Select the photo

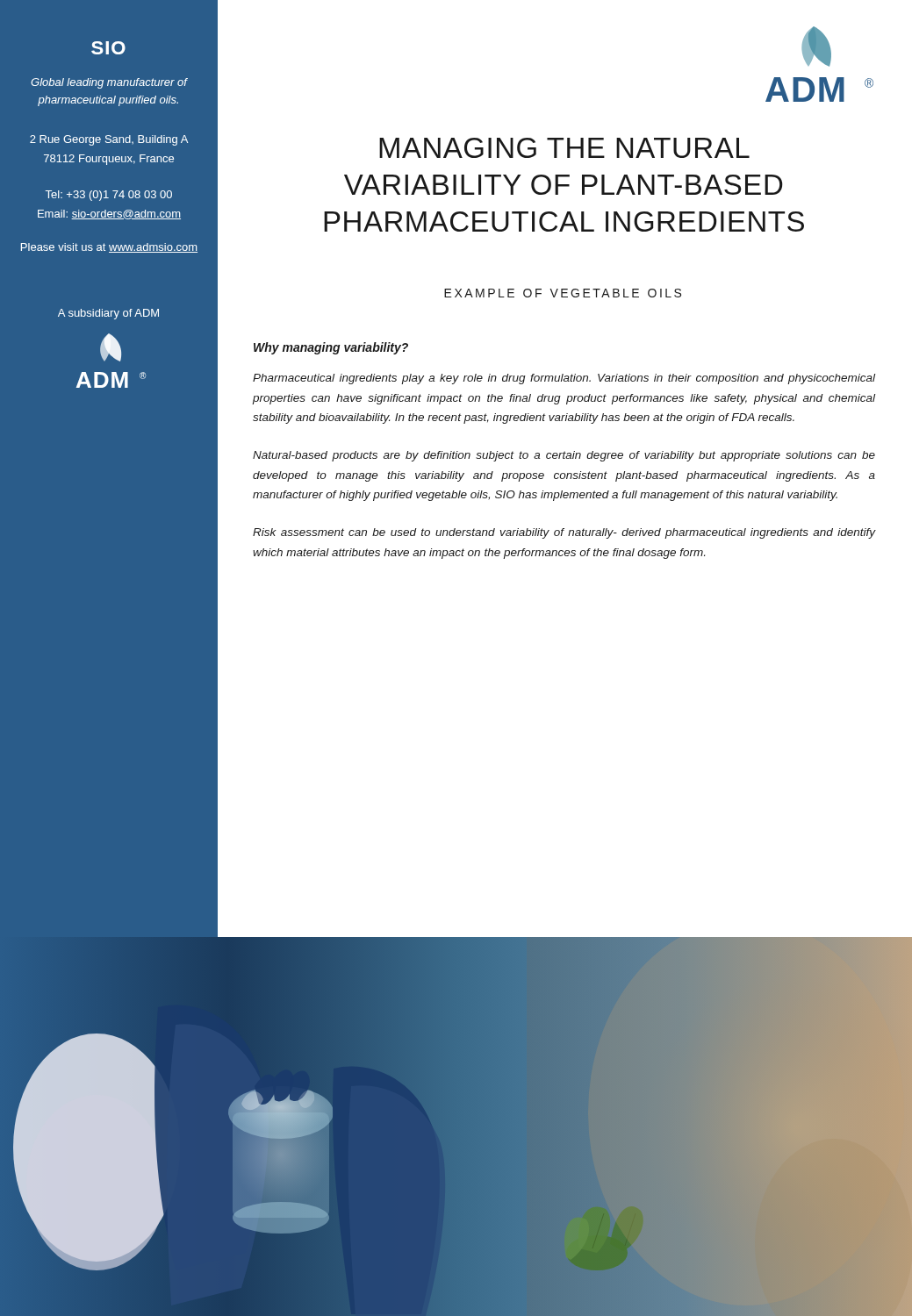point(456,1126)
